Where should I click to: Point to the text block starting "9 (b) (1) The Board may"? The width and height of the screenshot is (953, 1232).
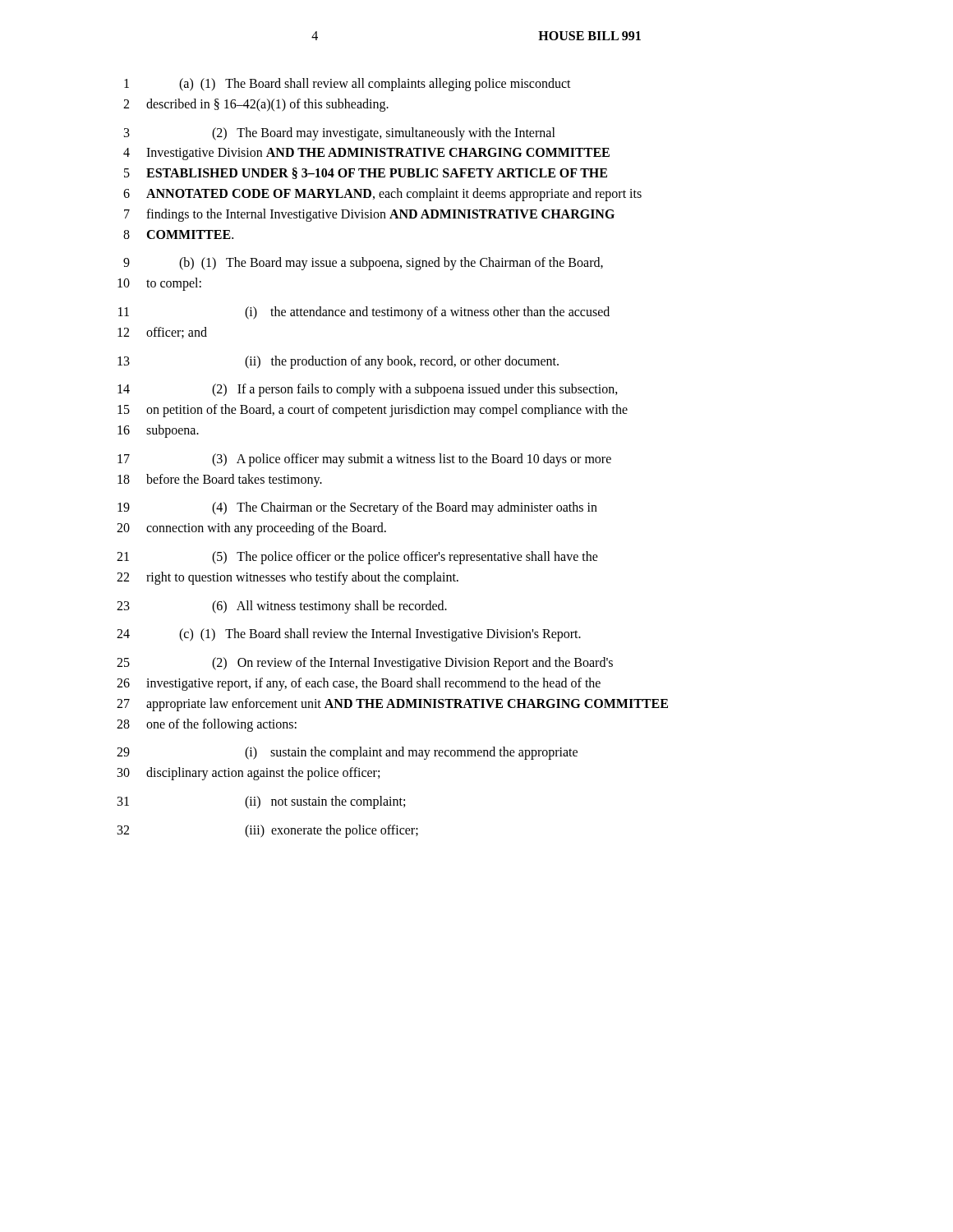[489, 274]
